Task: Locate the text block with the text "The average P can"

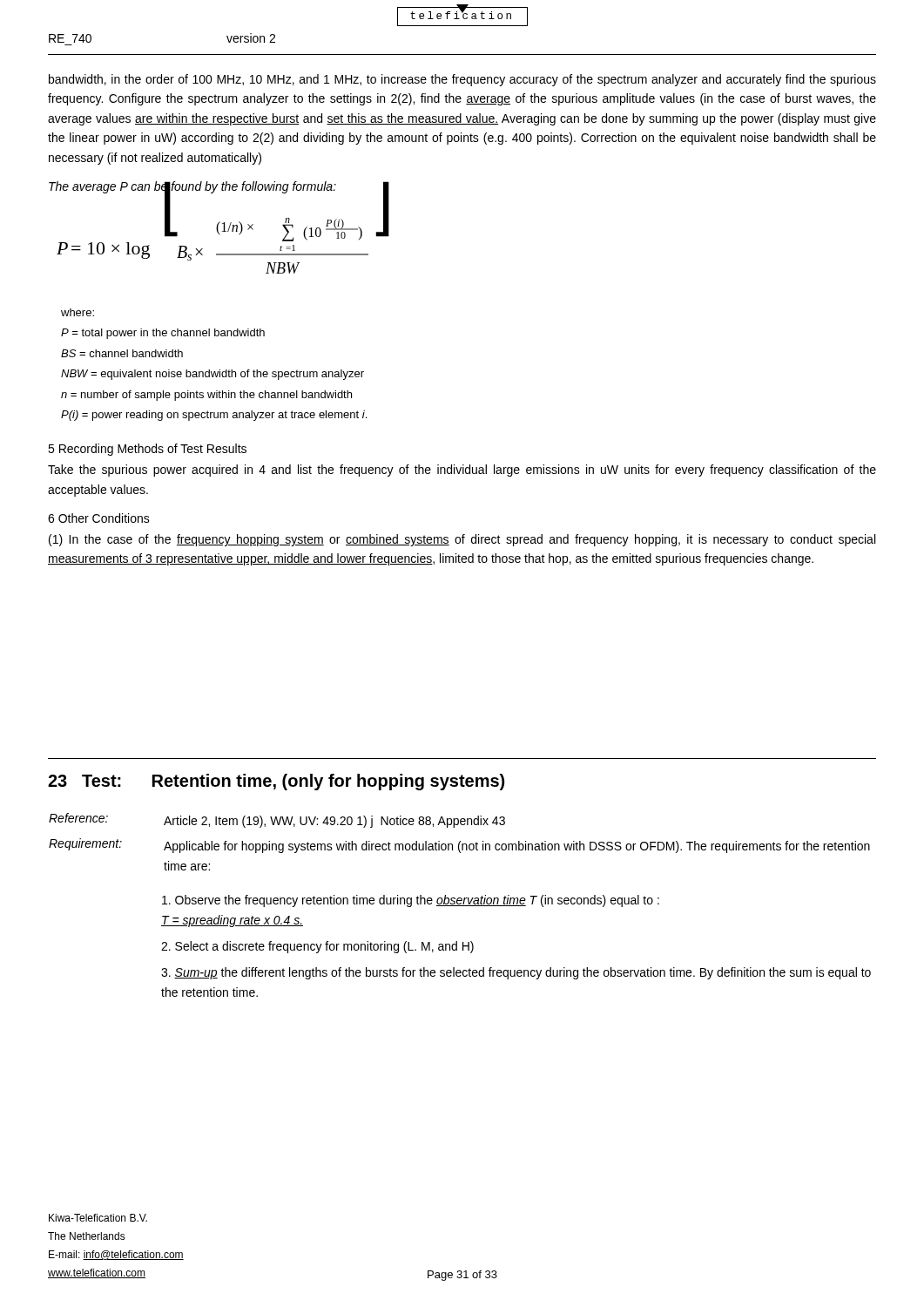Action: (x=192, y=186)
